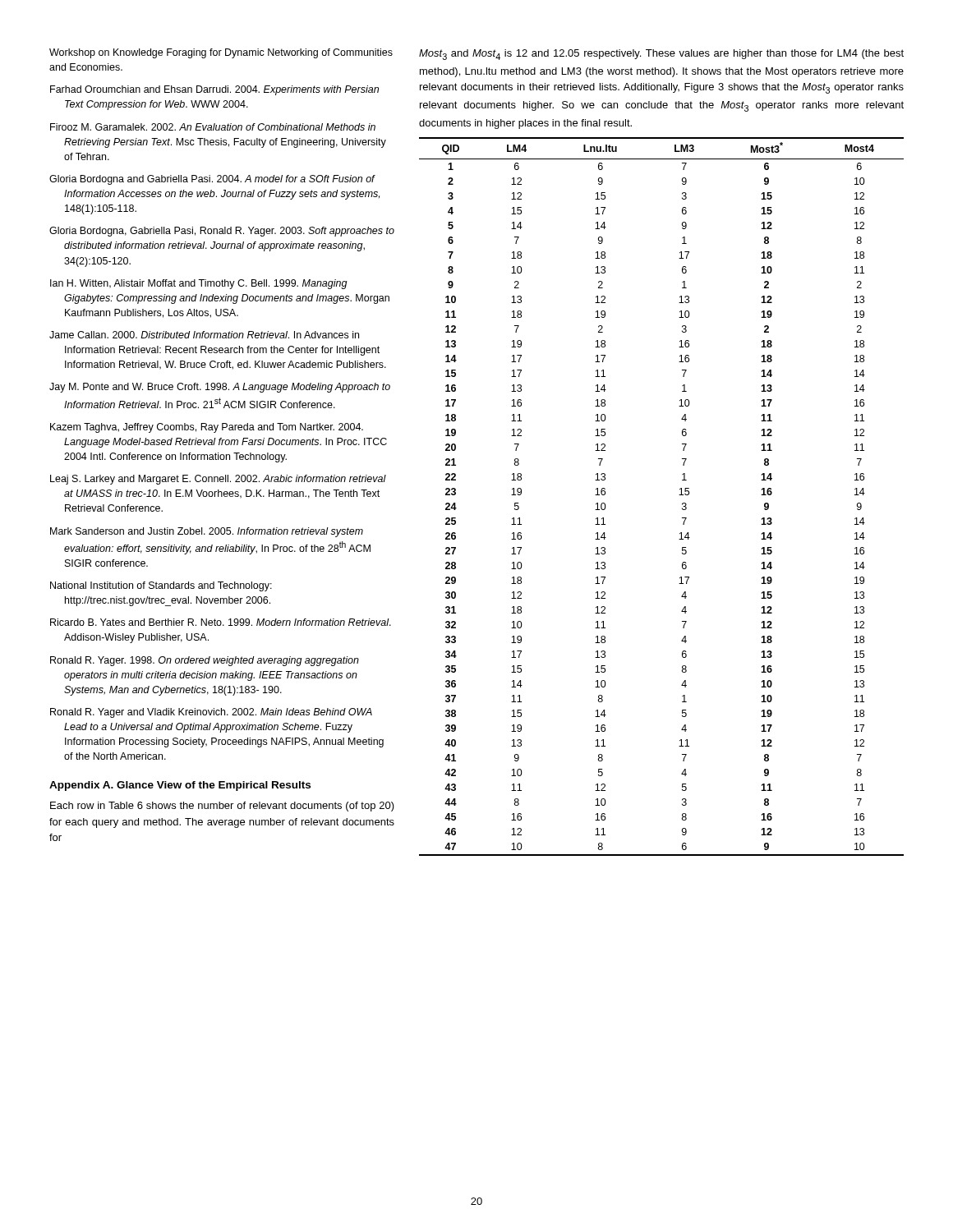The height and width of the screenshot is (1232, 953).
Task: Select the text block containing "Workshop on Knowledge Foraging for"
Action: (x=221, y=60)
